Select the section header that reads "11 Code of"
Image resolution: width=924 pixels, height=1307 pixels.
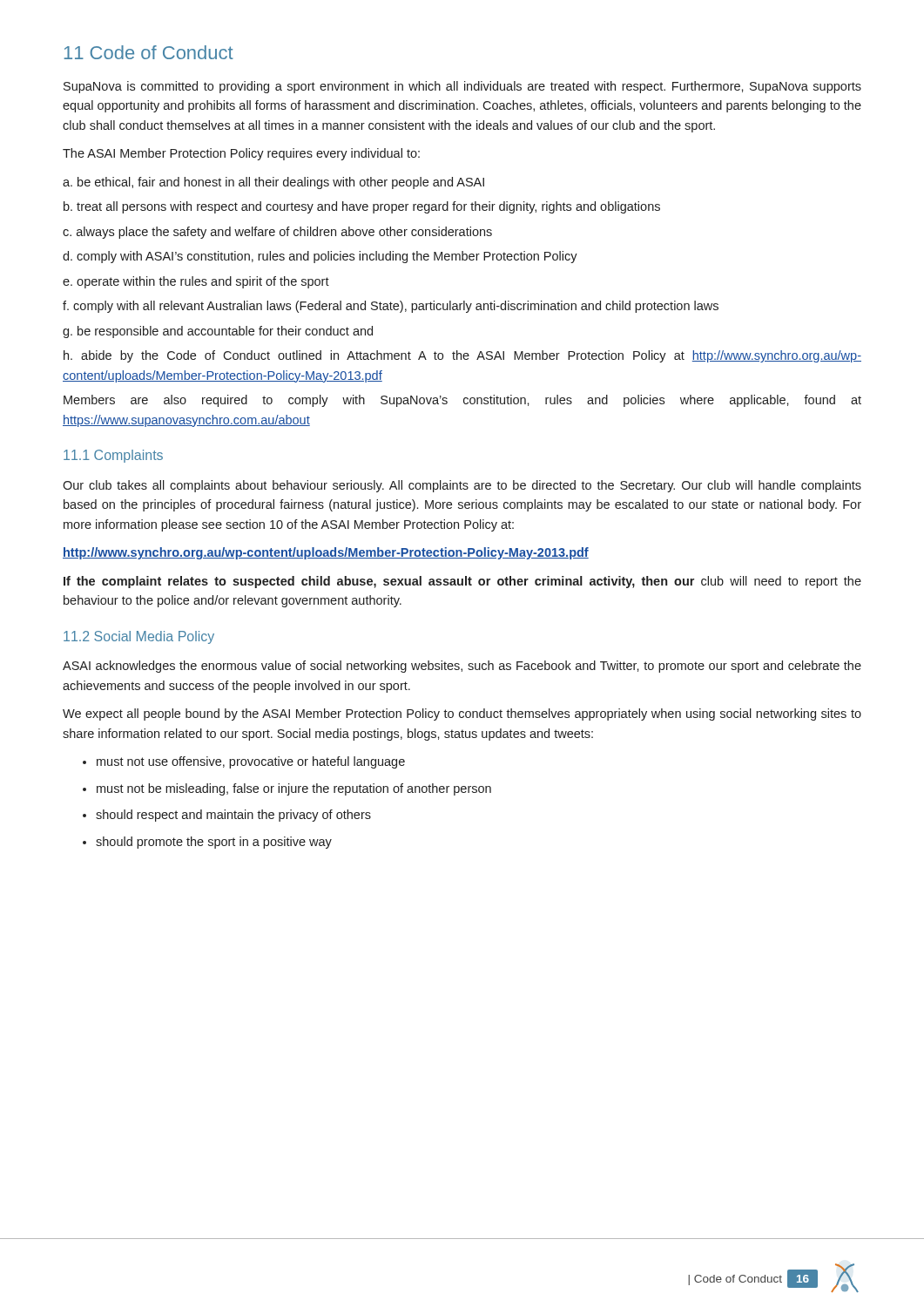(x=149, y=52)
